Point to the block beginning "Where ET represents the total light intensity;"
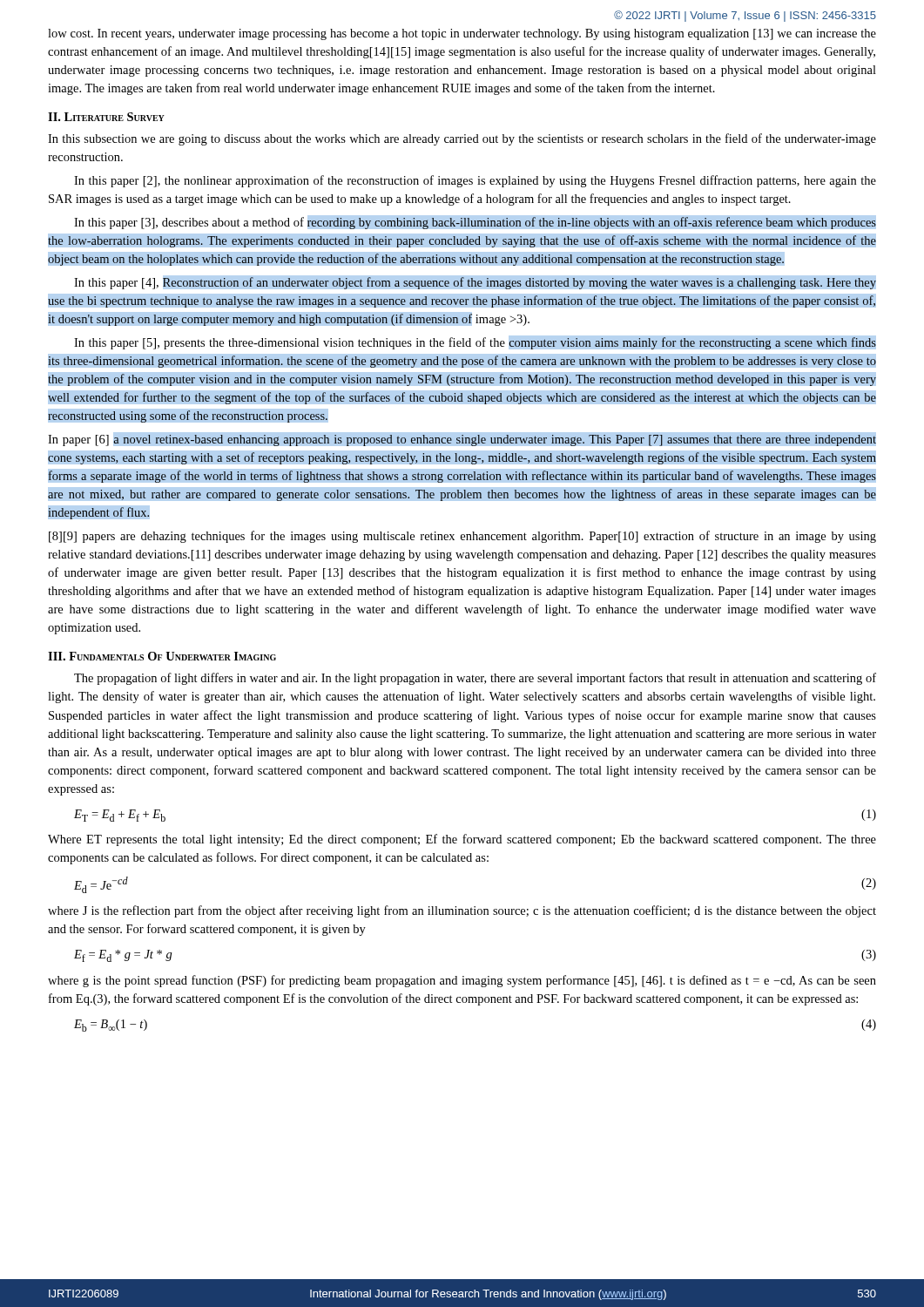 pyautogui.click(x=462, y=848)
